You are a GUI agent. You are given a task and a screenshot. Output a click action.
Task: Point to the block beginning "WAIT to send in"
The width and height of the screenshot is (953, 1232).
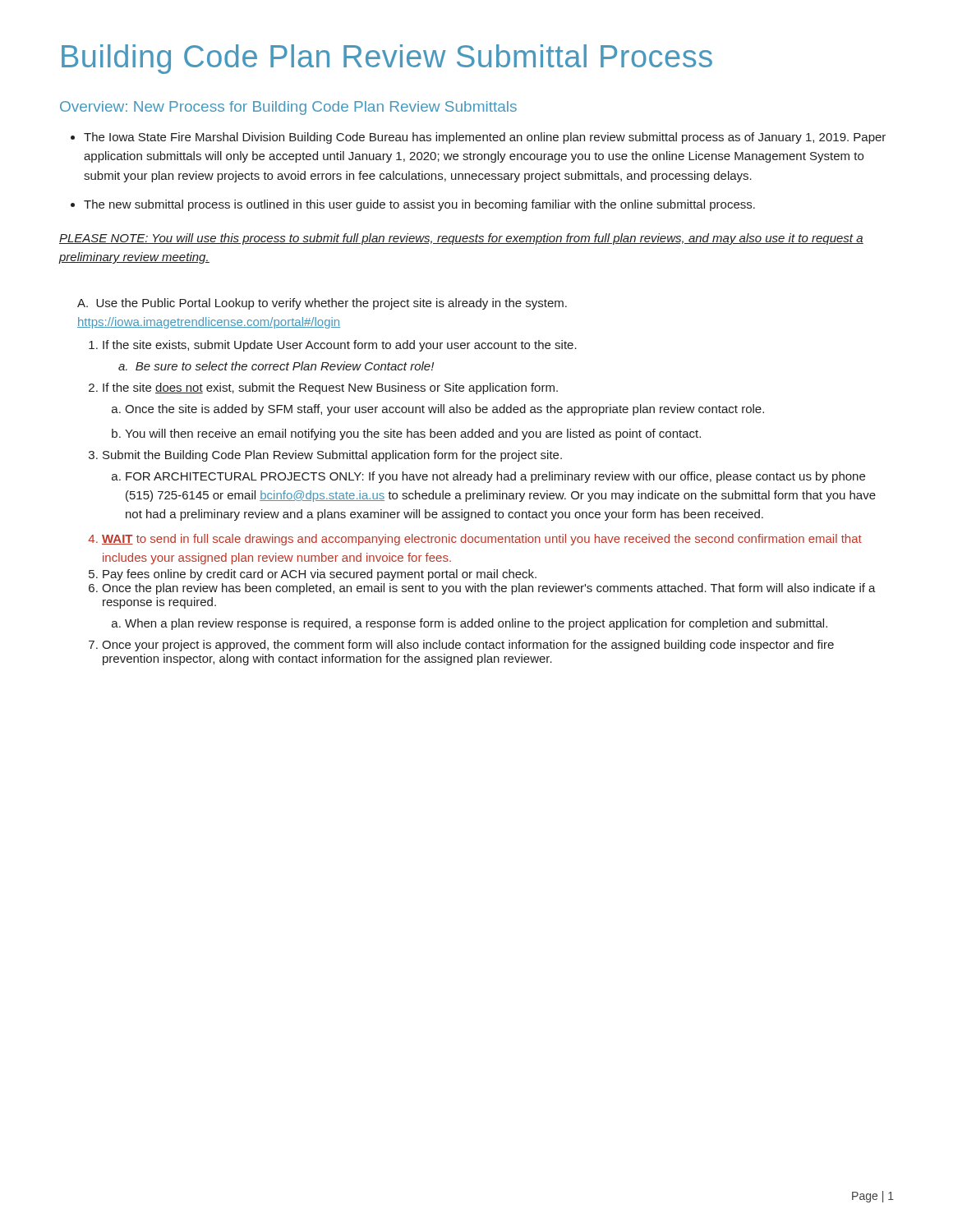[x=498, y=548]
